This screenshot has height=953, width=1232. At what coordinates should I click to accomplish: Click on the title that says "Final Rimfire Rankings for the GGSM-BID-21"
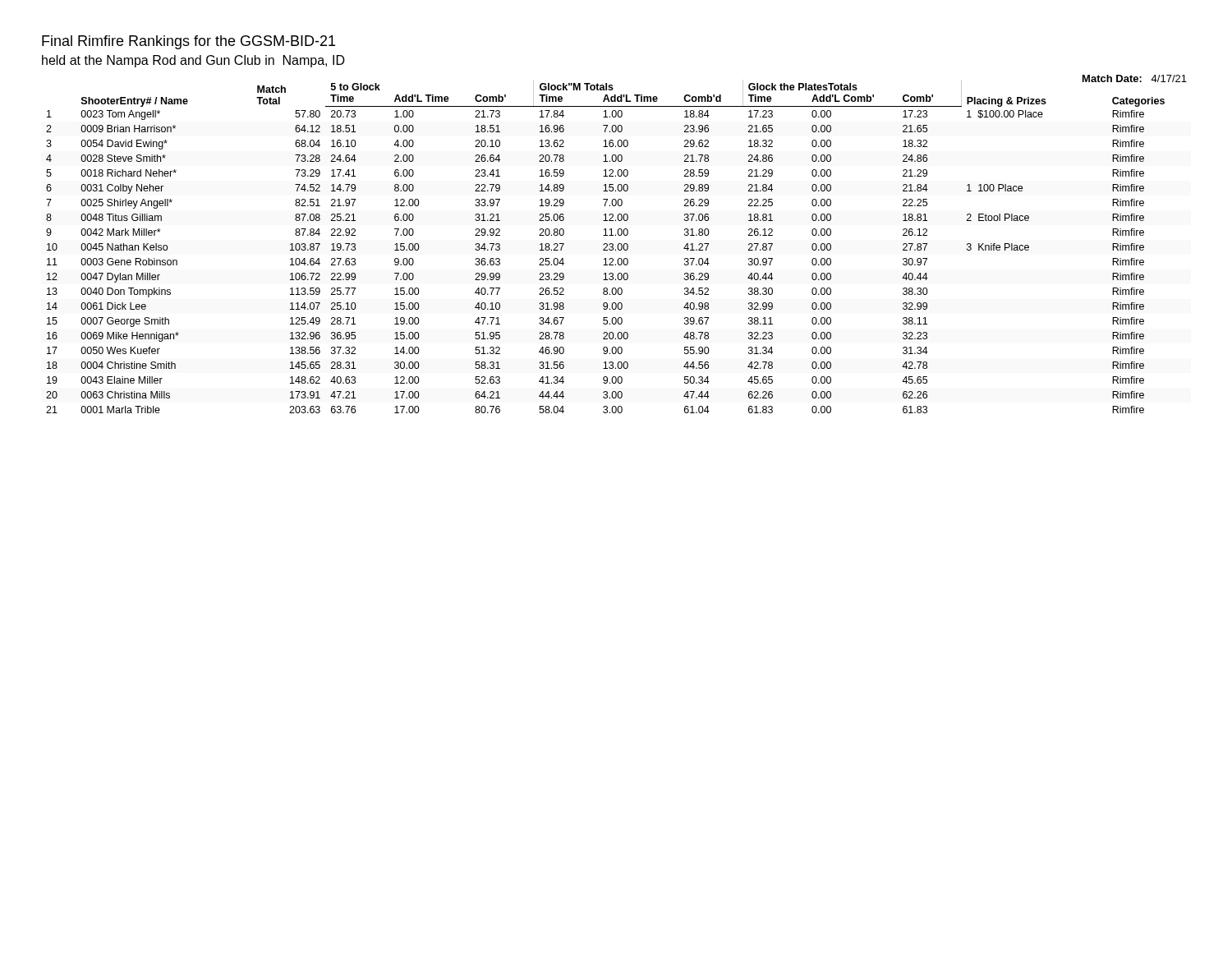click(x=188, y=41)
